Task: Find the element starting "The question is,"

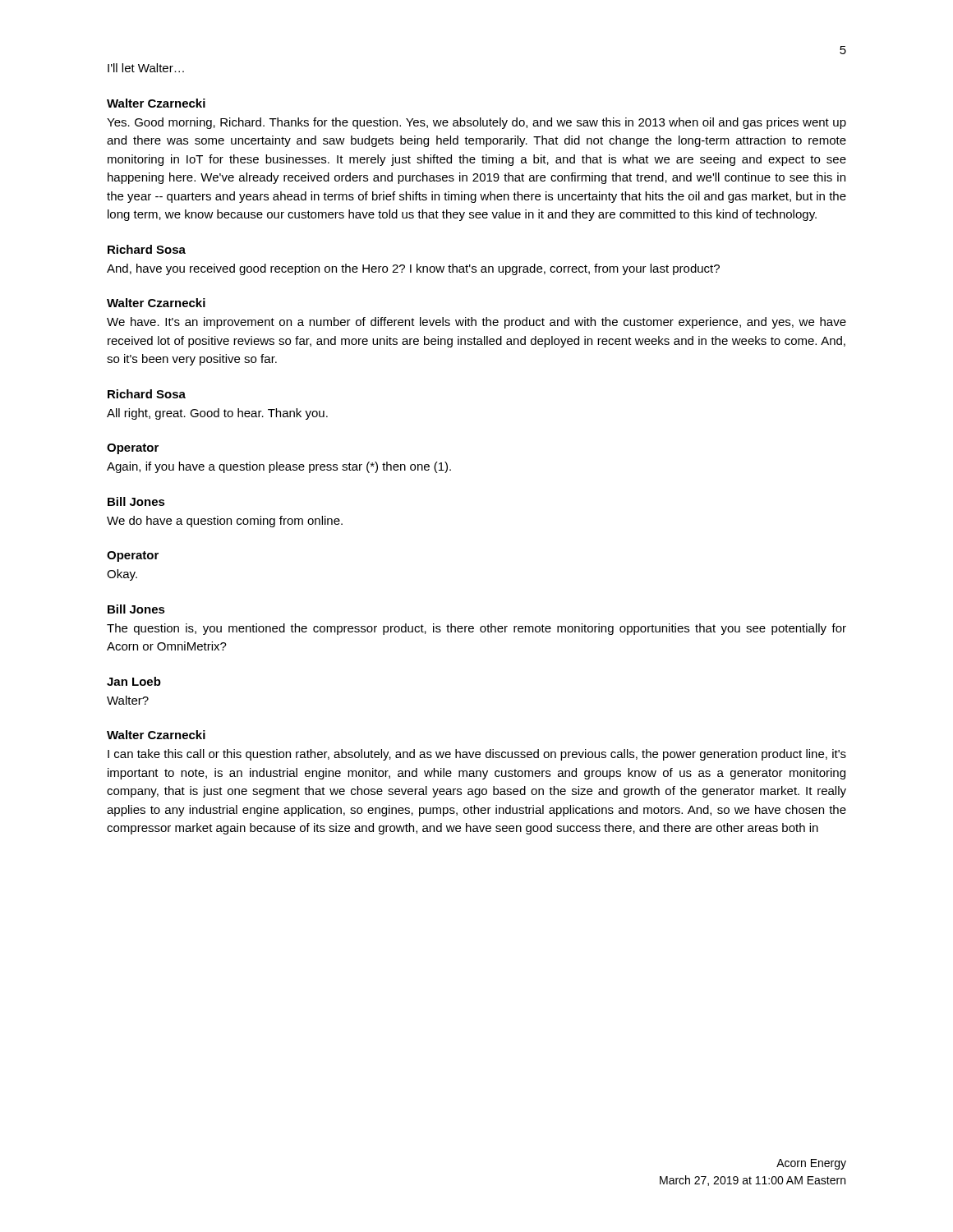Action: point(476,637)
